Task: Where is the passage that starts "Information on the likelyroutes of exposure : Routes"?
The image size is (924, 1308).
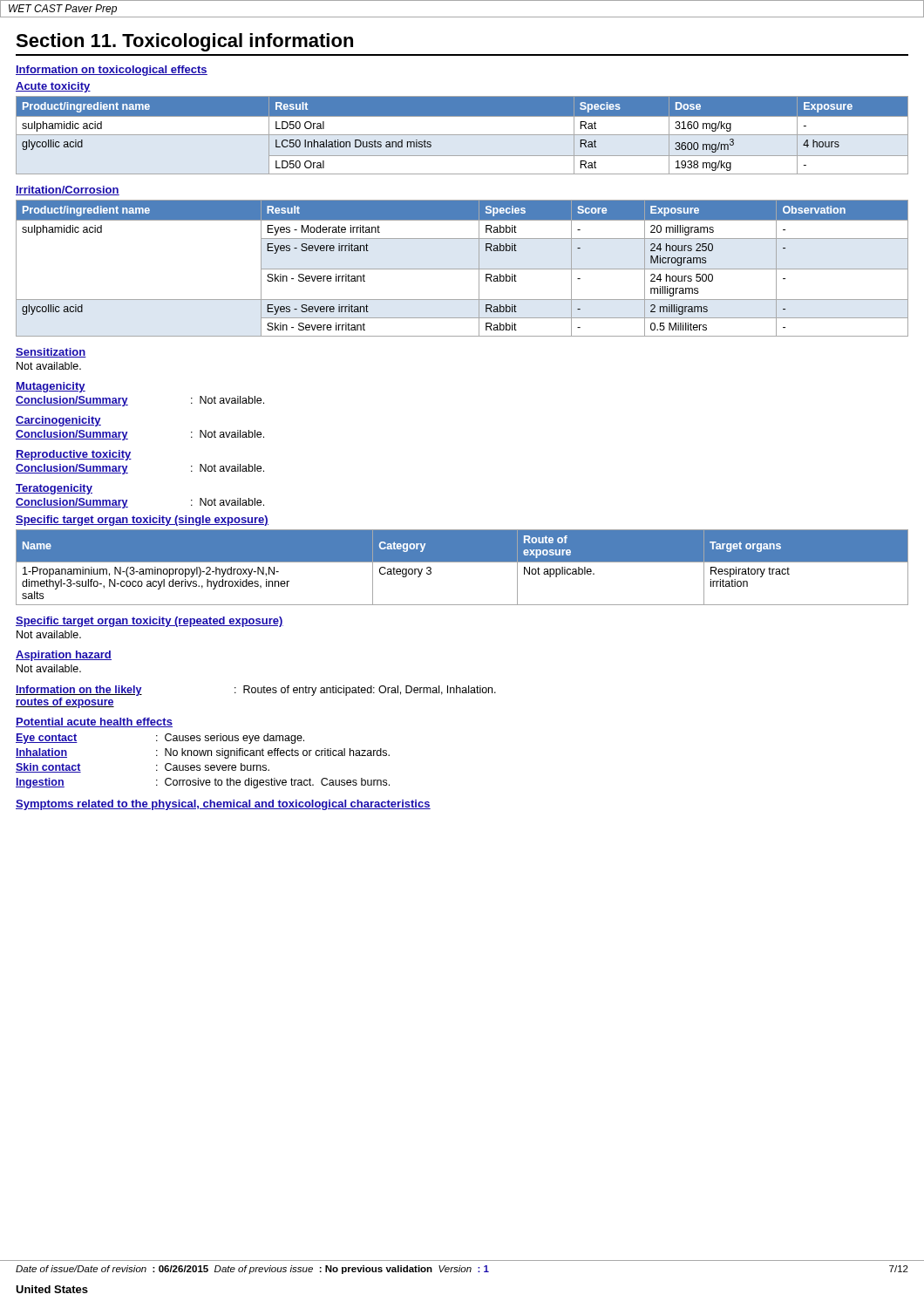Action: pos(462,696)
